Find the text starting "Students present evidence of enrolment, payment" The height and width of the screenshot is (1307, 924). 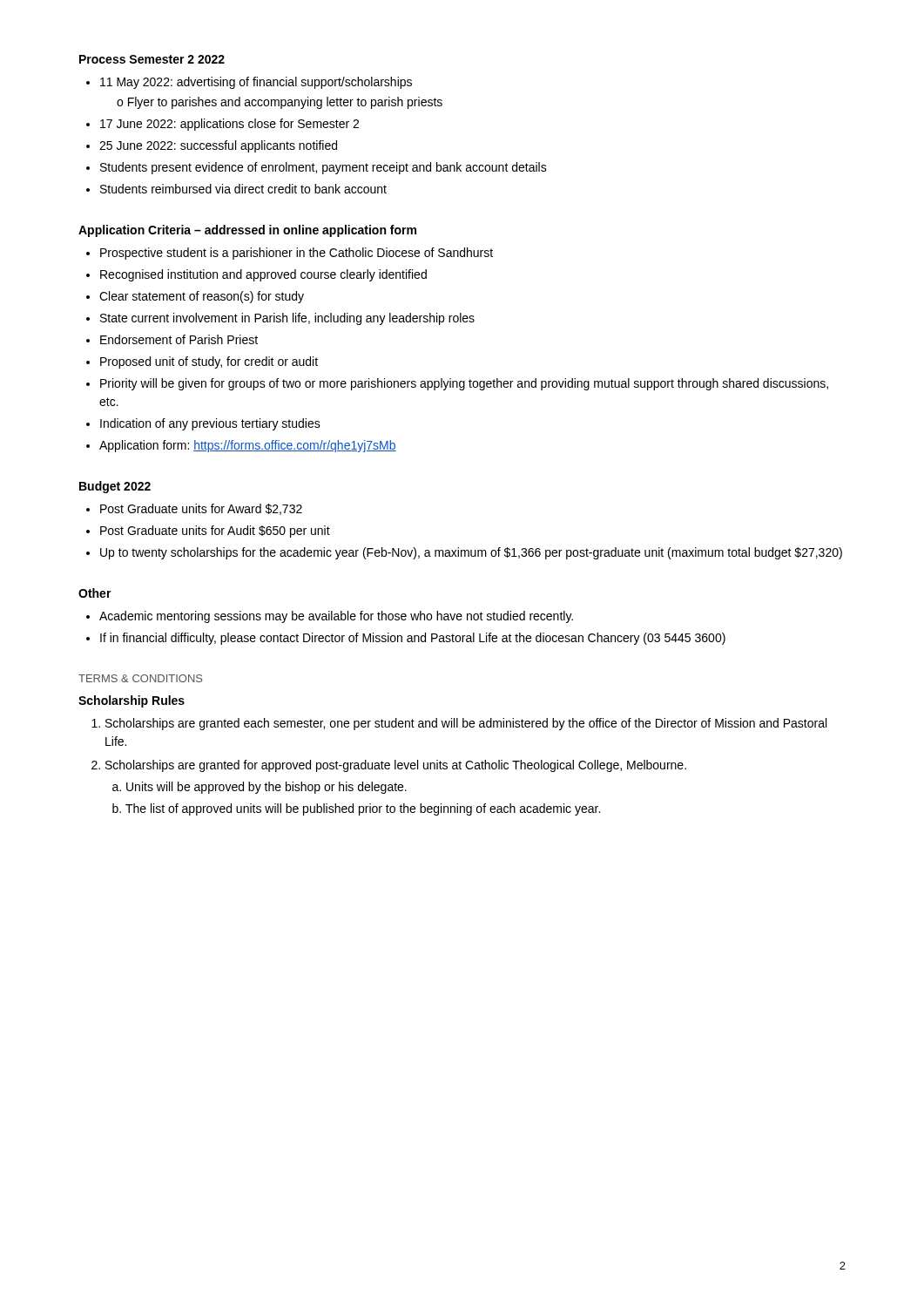323,167
